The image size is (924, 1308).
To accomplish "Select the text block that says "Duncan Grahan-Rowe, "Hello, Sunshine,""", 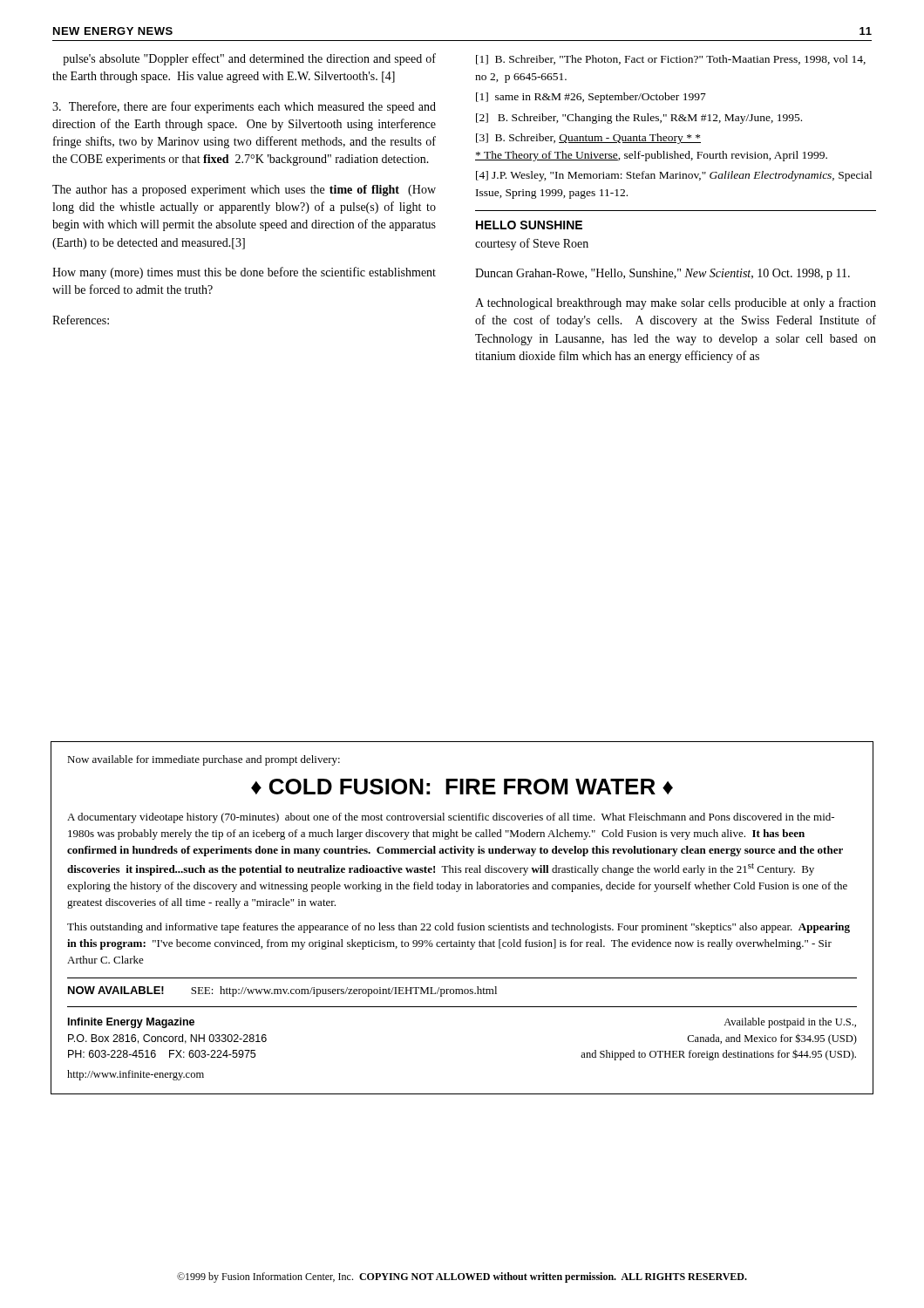I will (x=676, y=274).
